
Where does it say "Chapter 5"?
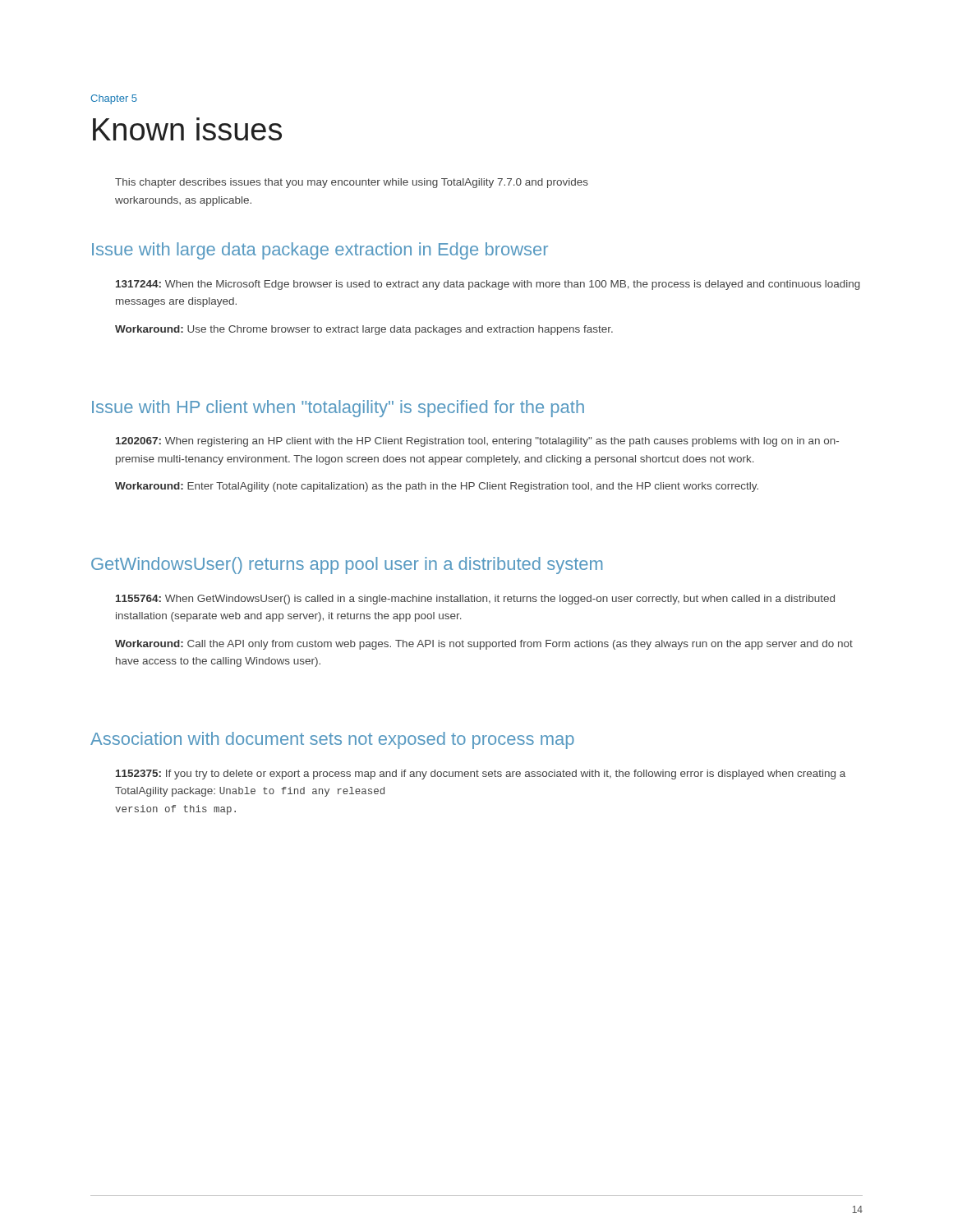point(114,98)
